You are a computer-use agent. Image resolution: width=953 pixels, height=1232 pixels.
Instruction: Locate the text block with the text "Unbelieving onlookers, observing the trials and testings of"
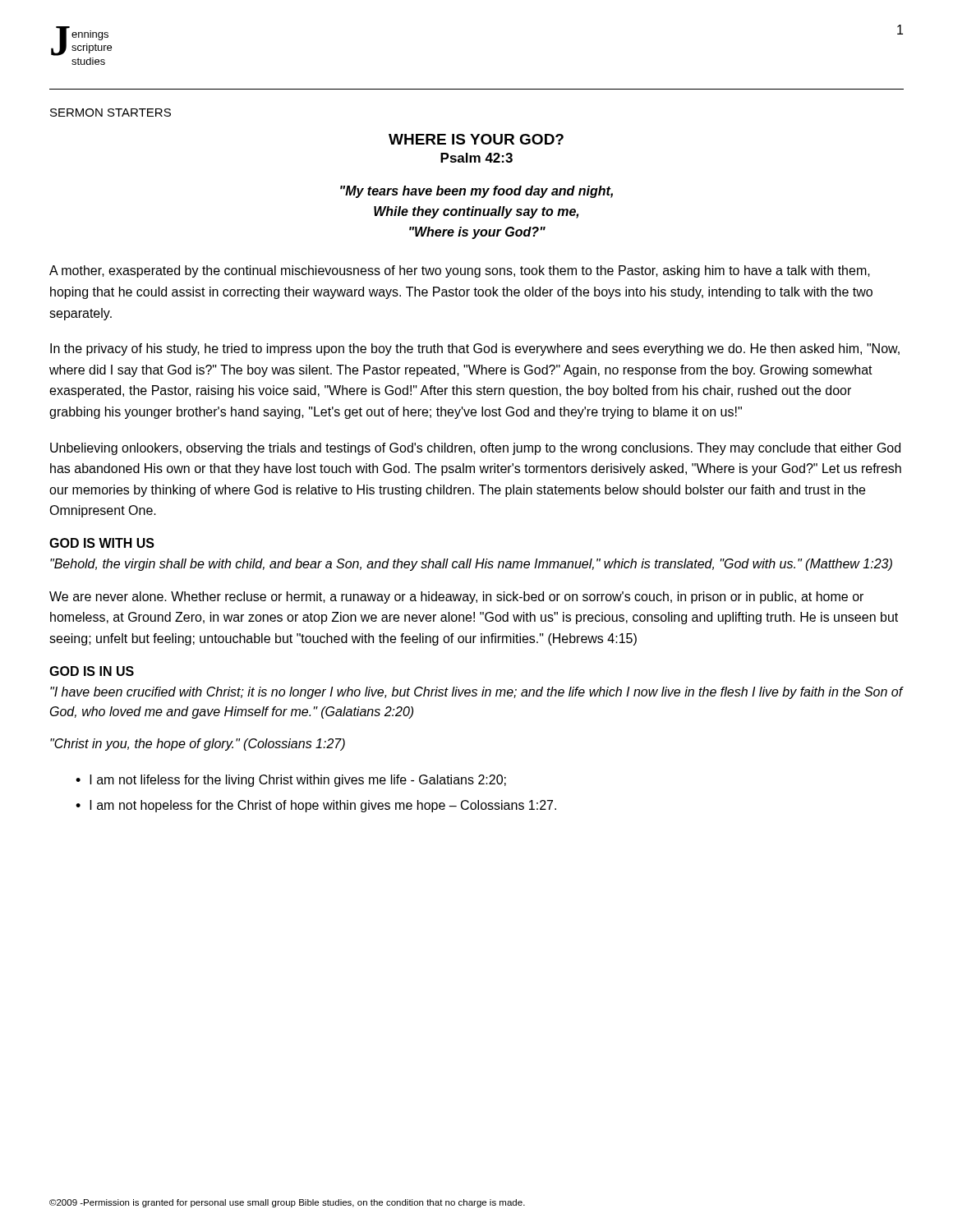tap(476, 479)
